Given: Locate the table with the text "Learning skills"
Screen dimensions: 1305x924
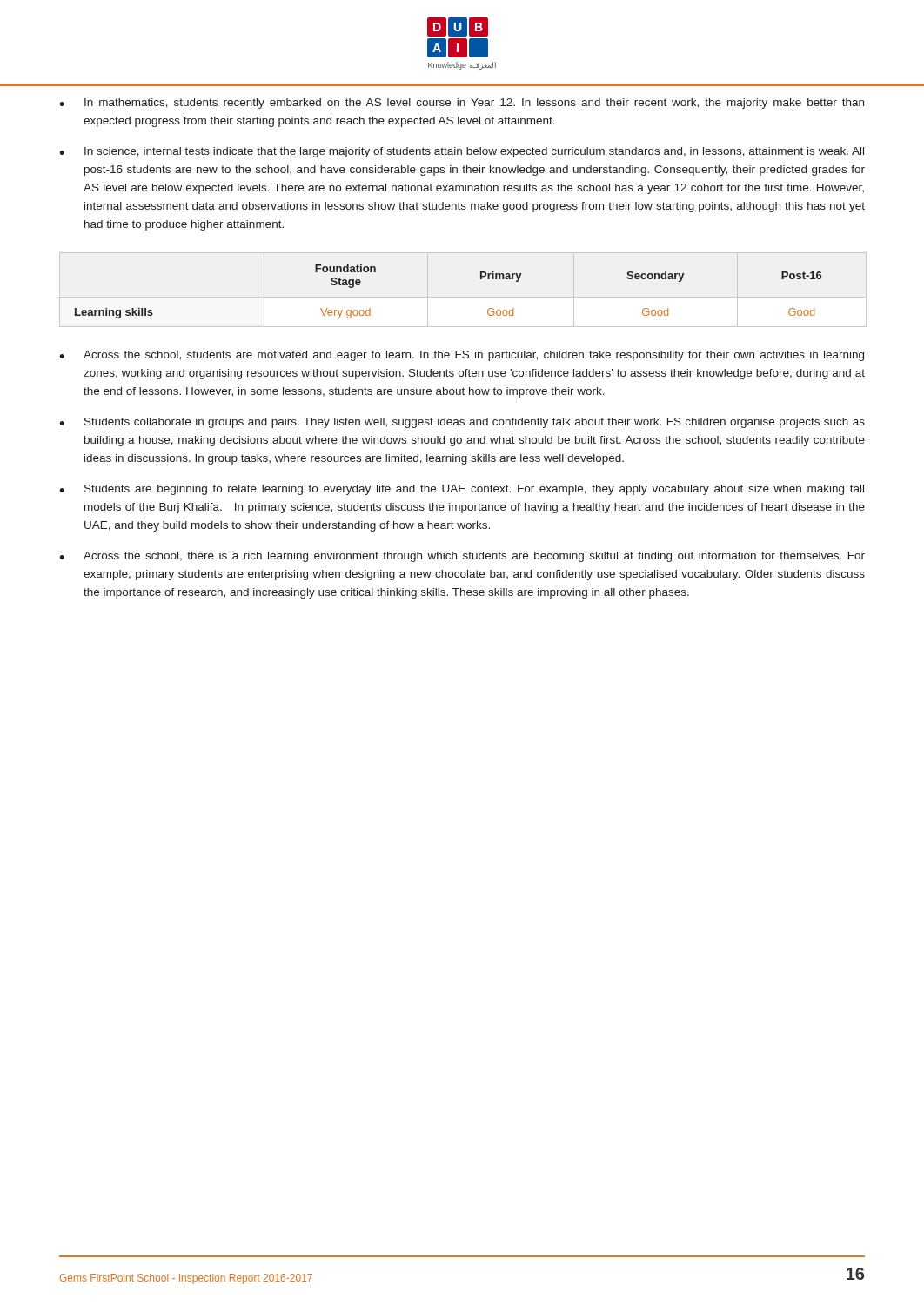Looking at the screenshot, I should pos(463,290).
